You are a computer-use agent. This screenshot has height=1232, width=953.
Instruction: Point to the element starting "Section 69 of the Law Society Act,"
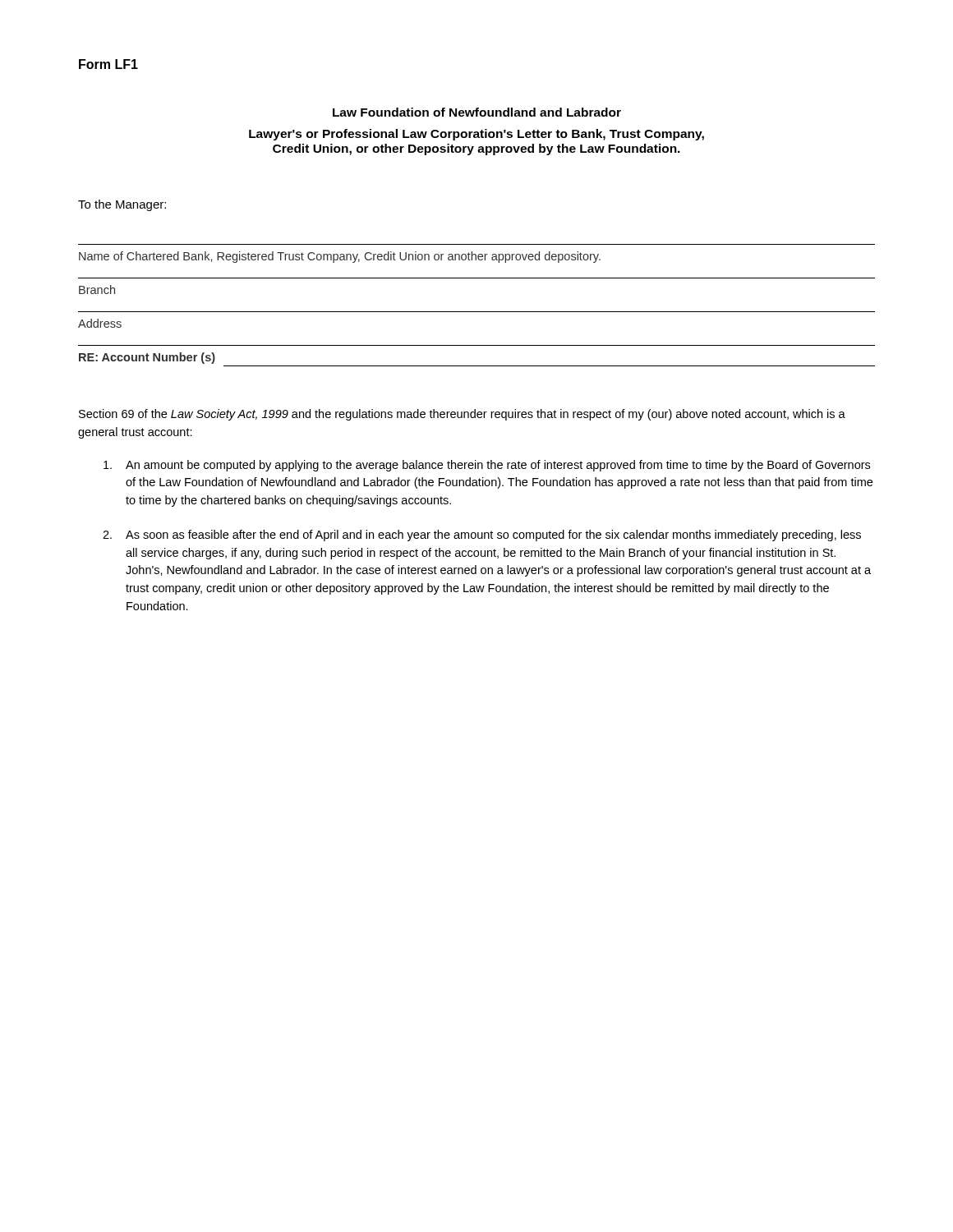point(462,423)
